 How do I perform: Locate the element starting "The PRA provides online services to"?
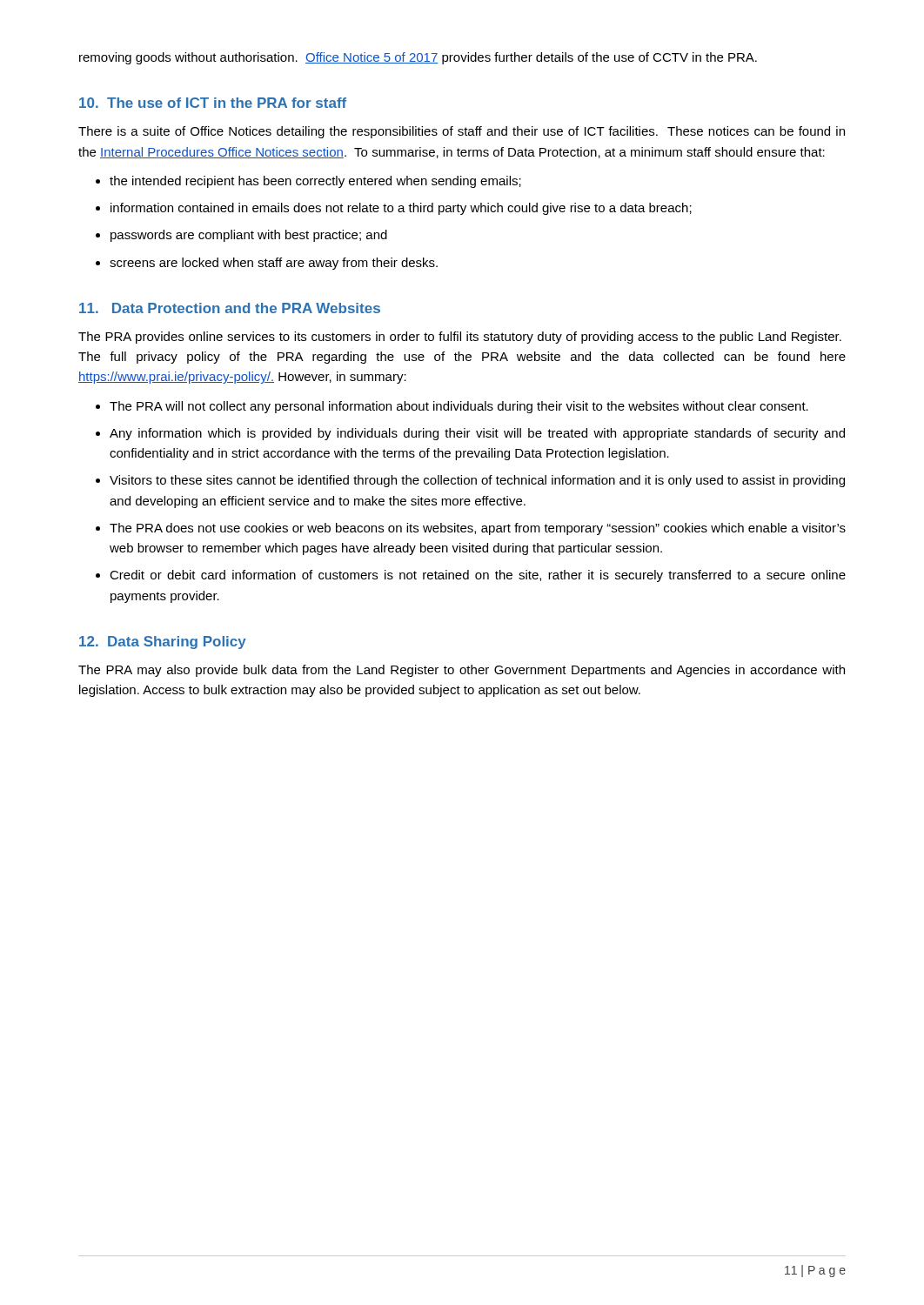click(x=462, y=356)
